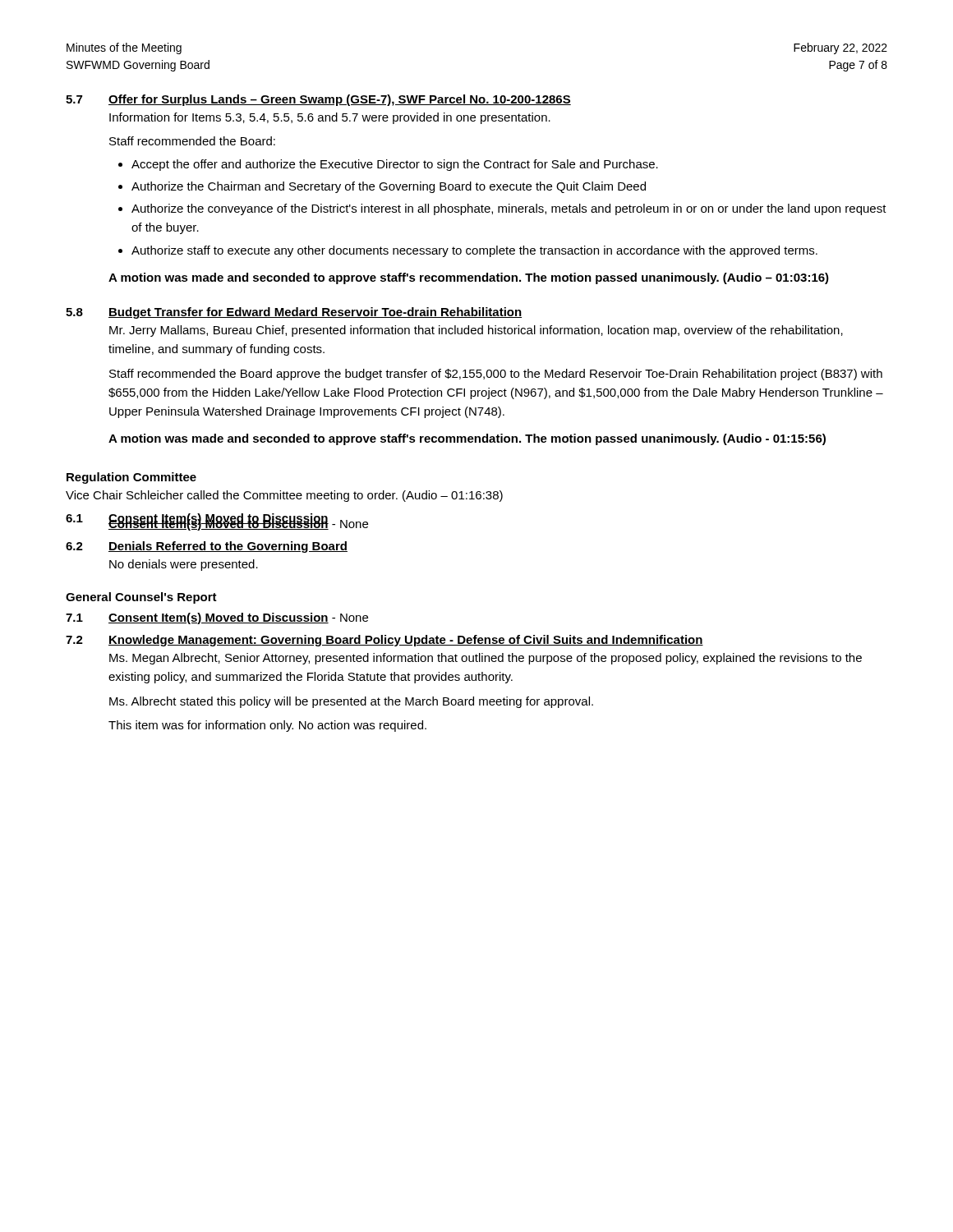Where is the passage that starts "Mr. Jerry Mallams, Bureau Chief,"?
The width and height of the screenshot is (953, 1232).
(476, 339)
